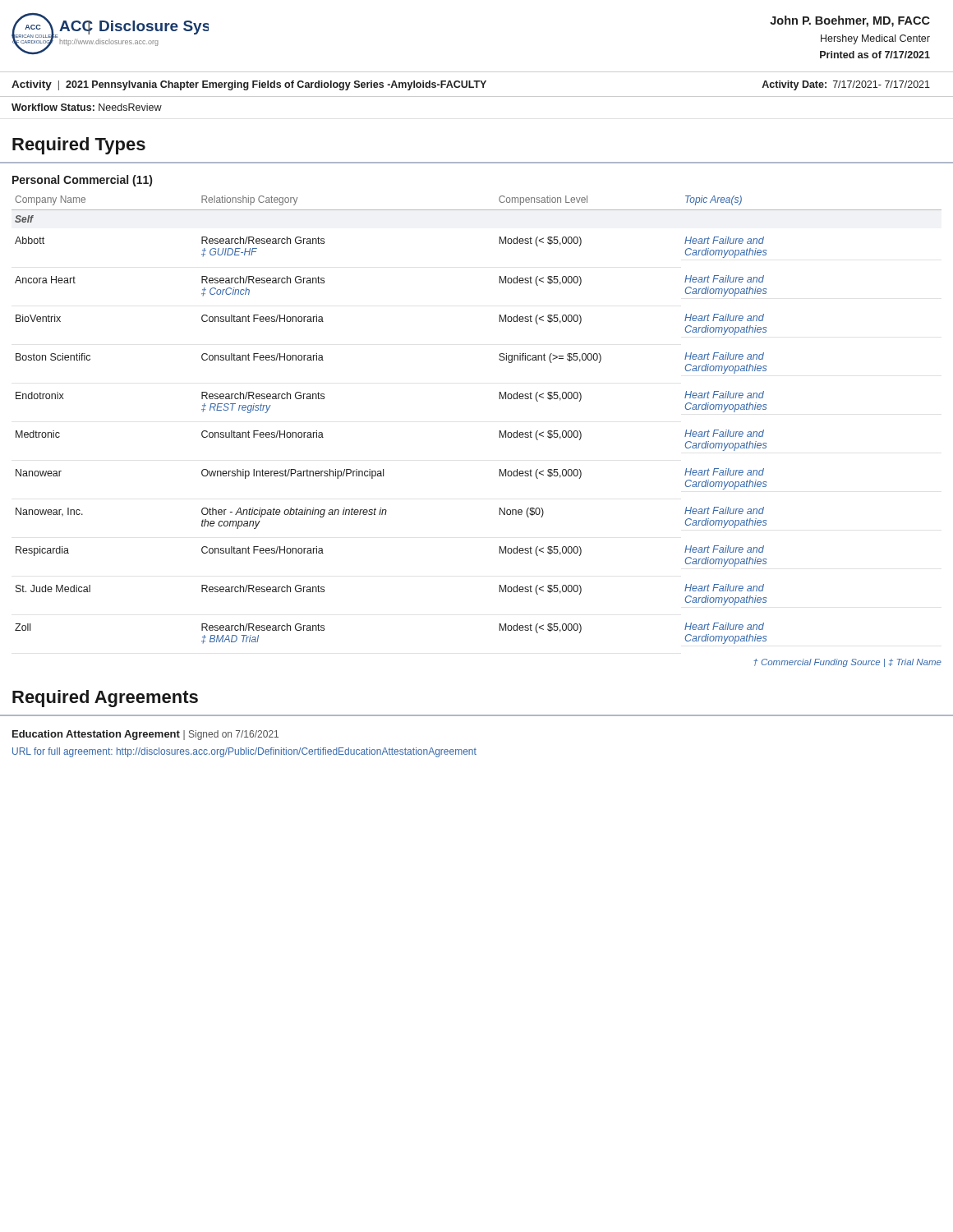Navigate to the text block starting "Education Attestation Agreement | Signed"
953x1232 pixels.
[145, 734]
